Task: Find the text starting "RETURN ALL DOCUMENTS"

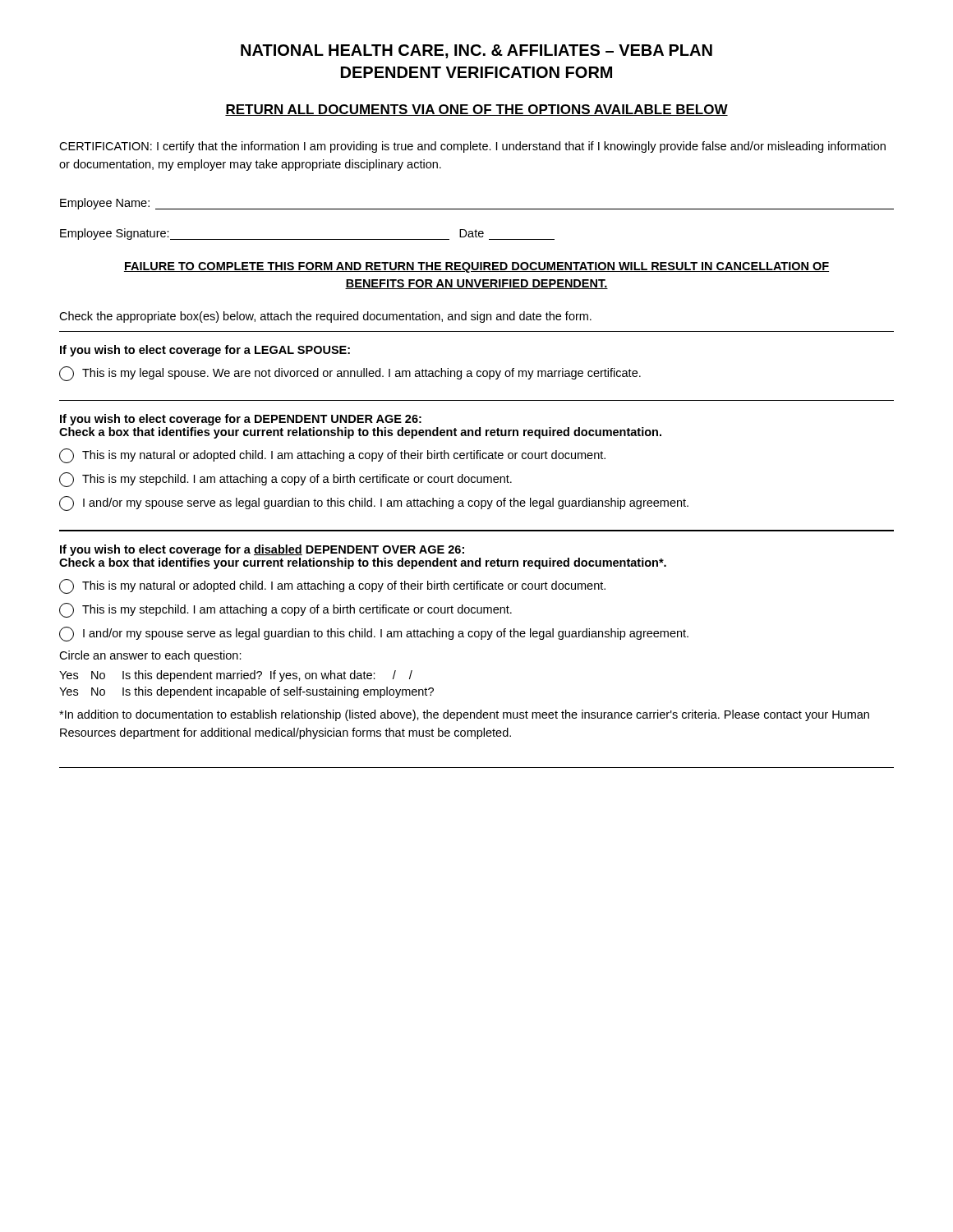Action: (x=476, y=110)
